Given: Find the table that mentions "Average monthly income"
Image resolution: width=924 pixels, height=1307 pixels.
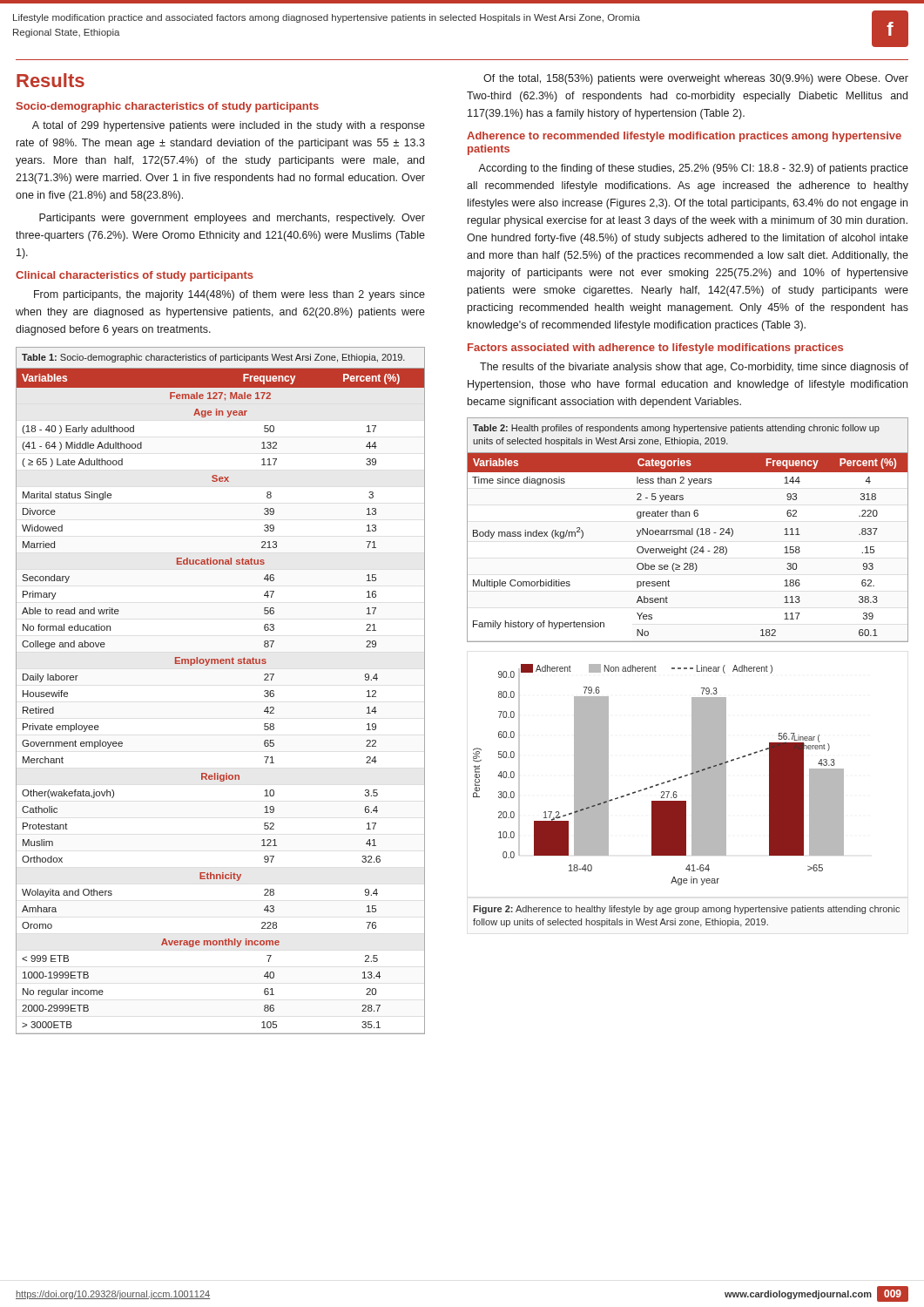Looking at the screenshot, I should point(220,691).
